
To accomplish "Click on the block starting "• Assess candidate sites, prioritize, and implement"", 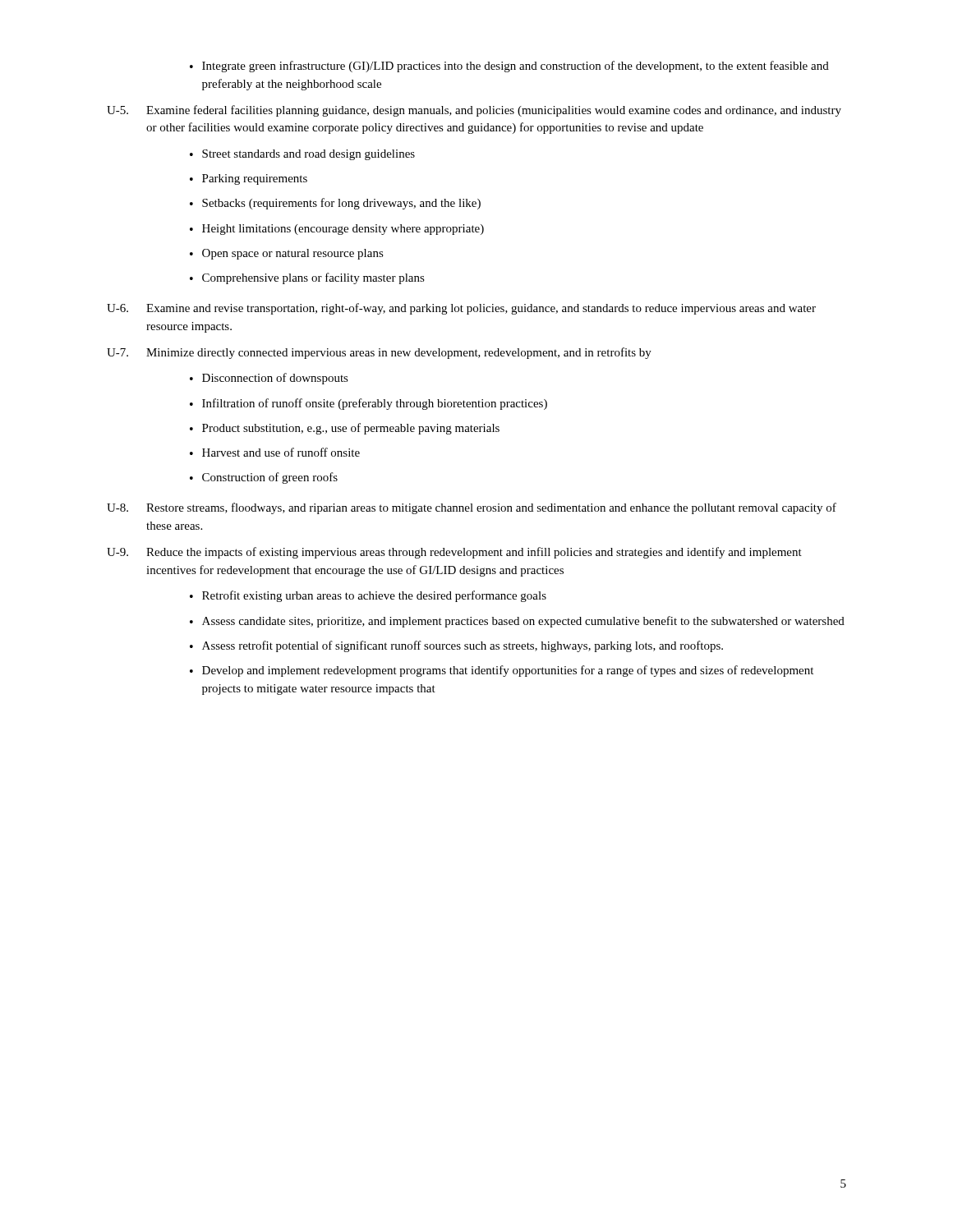I will (518, 622).
